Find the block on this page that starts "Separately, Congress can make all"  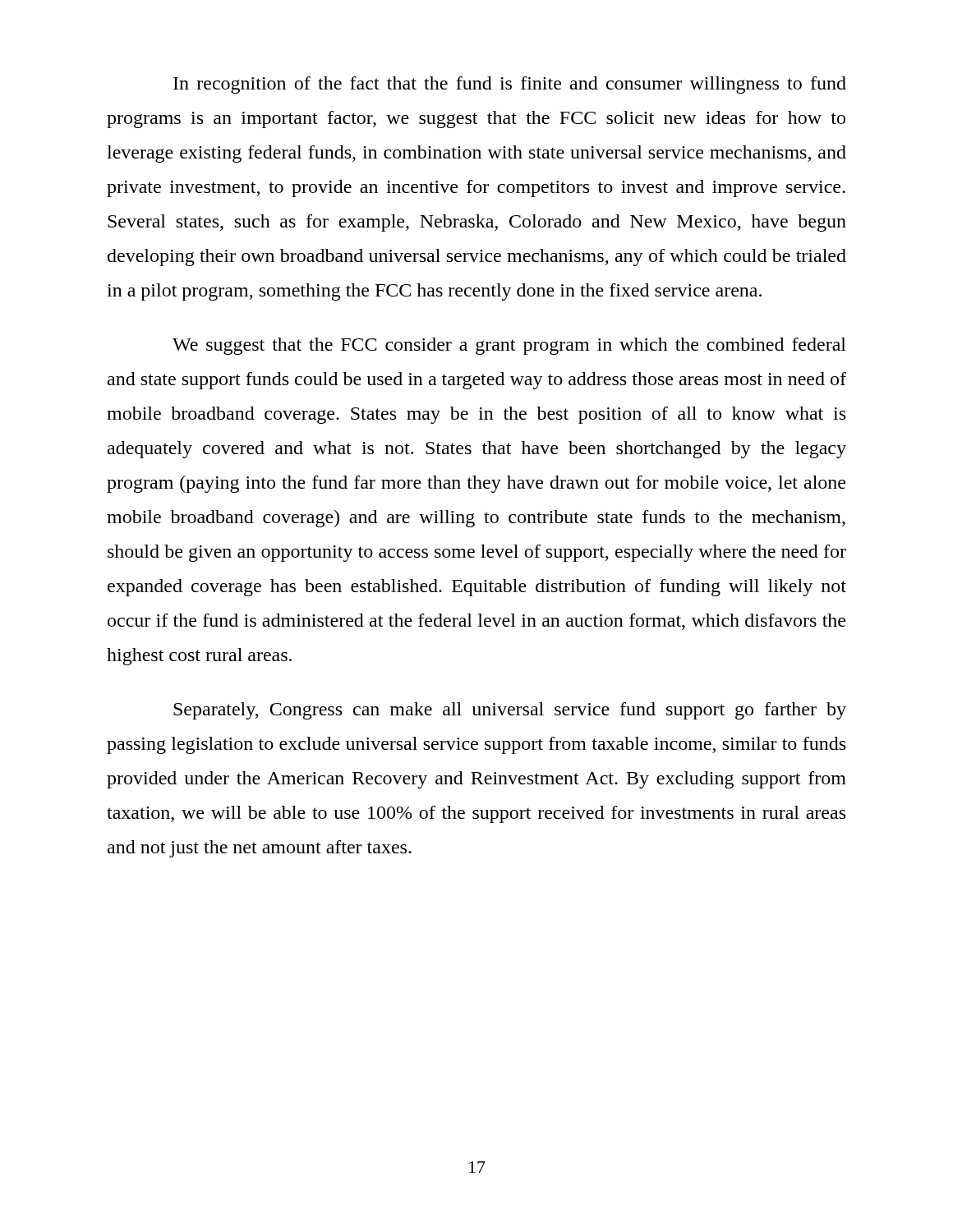pos(476,778)
